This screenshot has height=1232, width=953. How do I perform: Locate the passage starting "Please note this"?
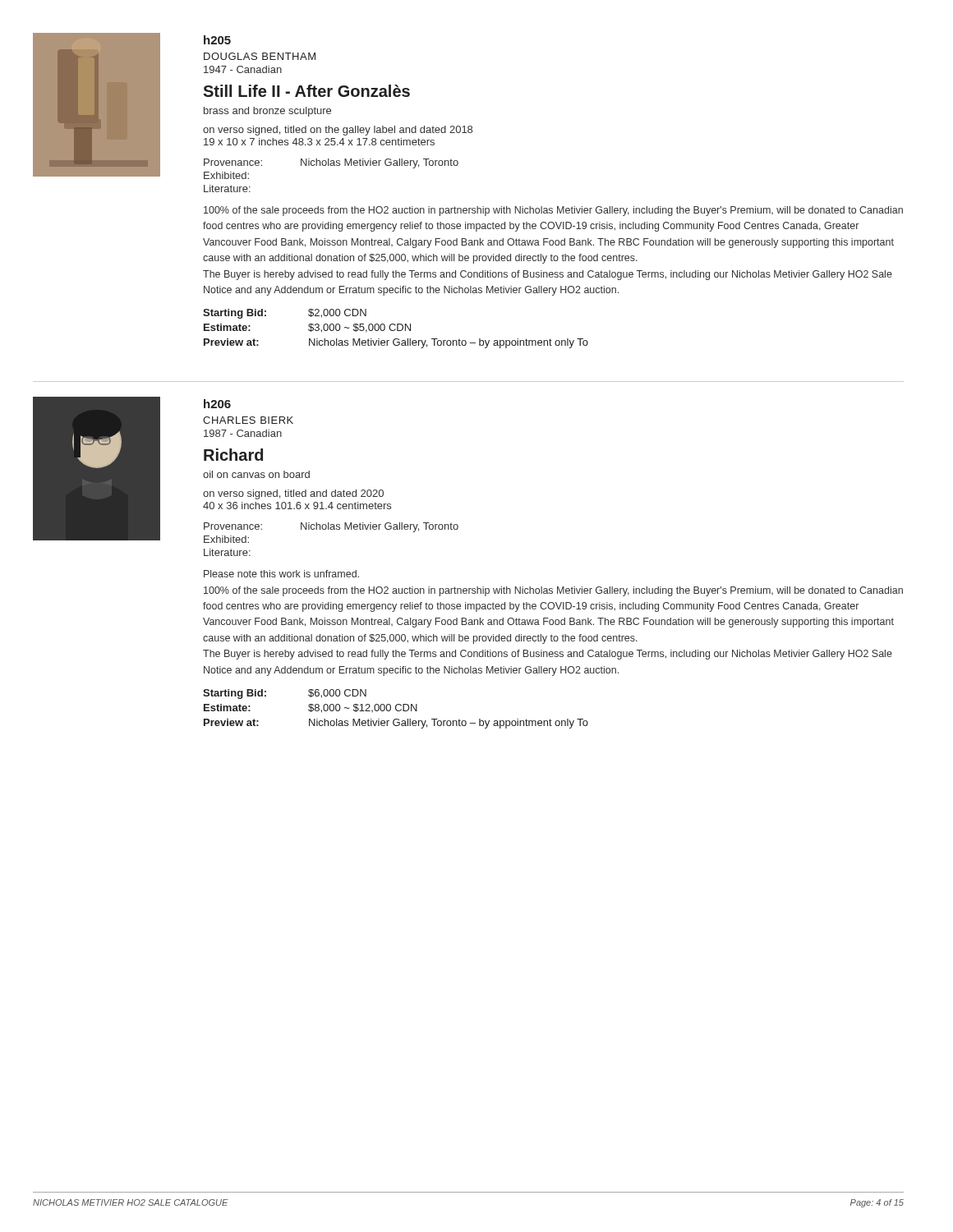point(553,622)
